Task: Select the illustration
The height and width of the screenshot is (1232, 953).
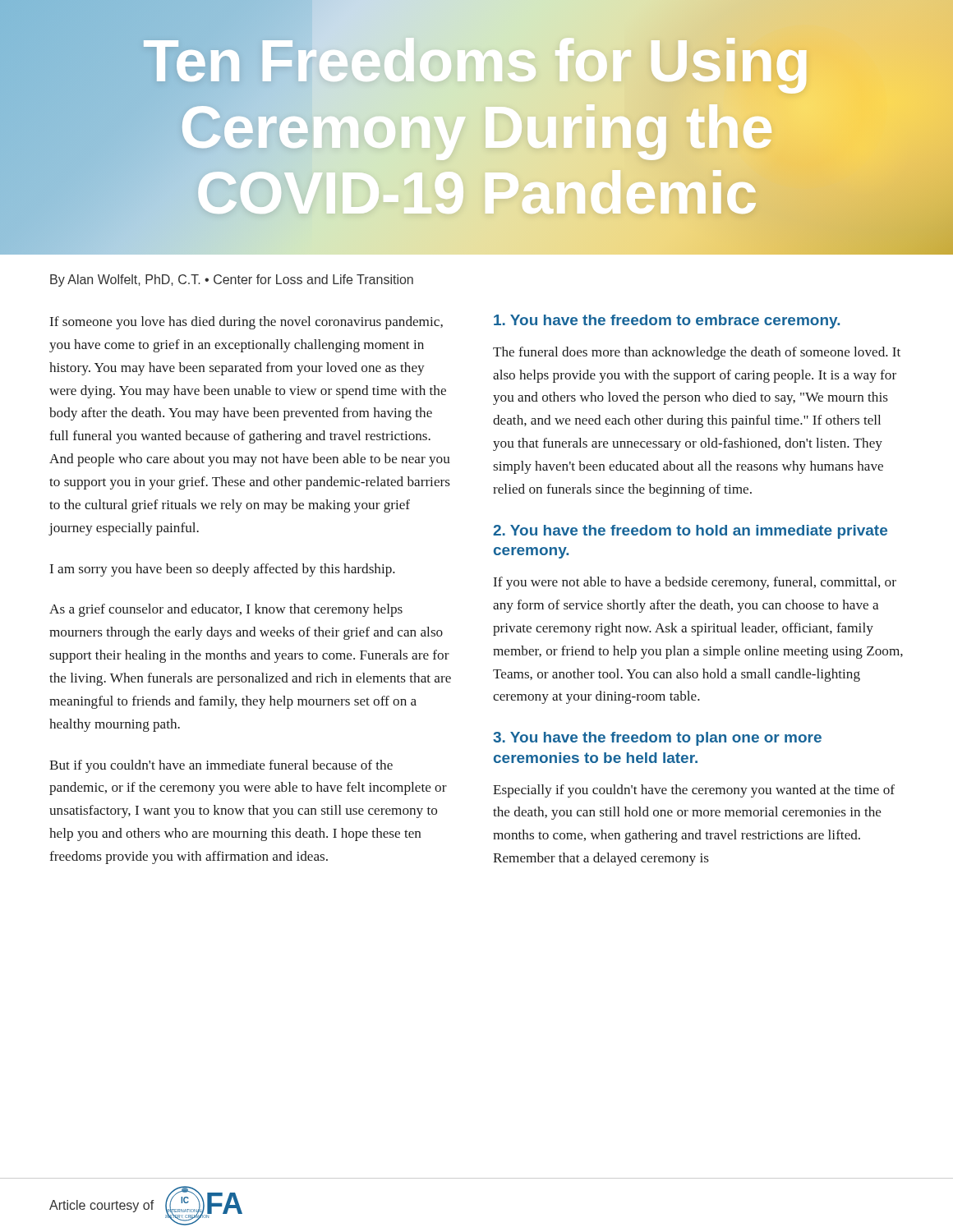Action: click(x=476, y=127)
